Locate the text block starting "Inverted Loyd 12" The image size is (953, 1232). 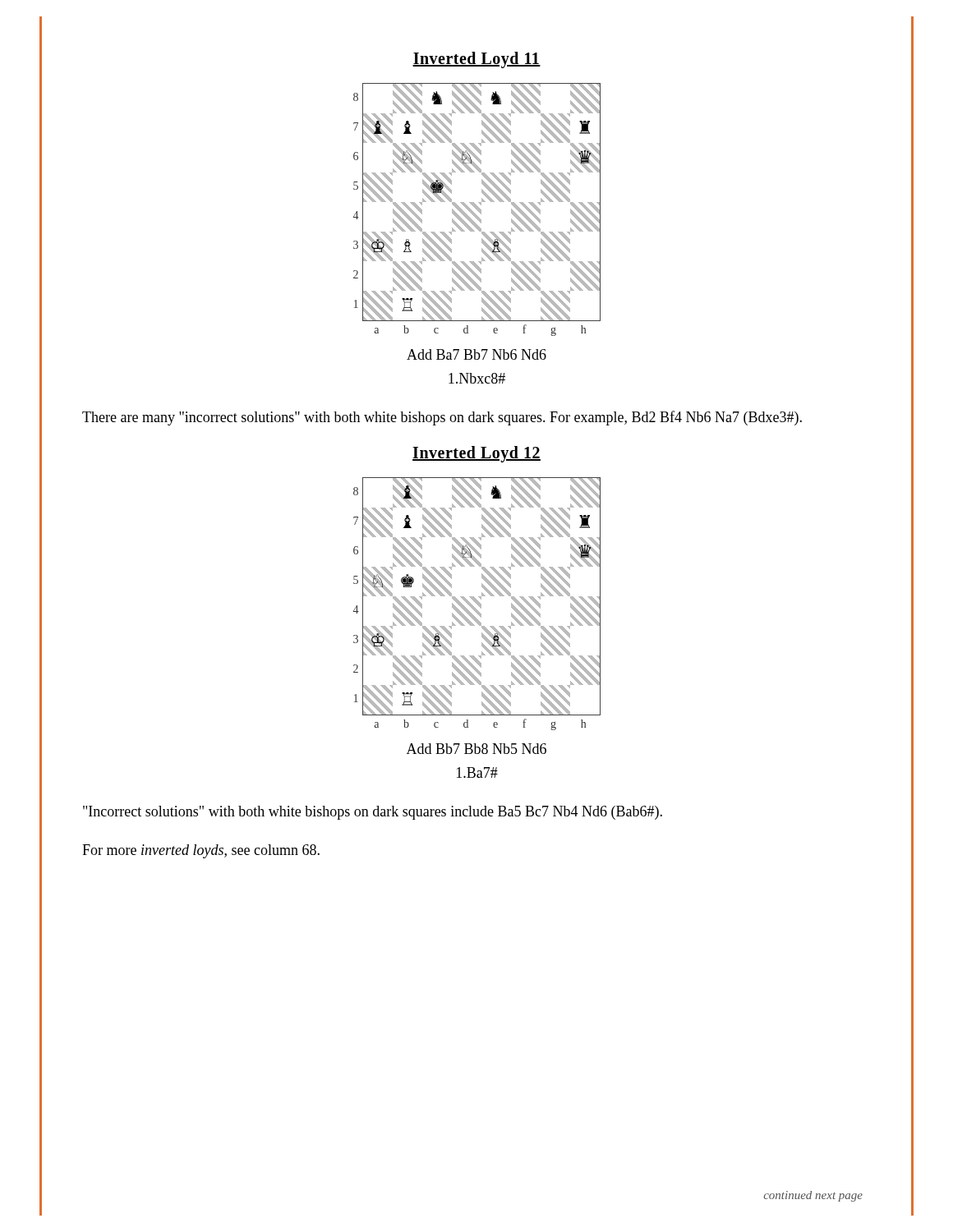pos(476,453)
